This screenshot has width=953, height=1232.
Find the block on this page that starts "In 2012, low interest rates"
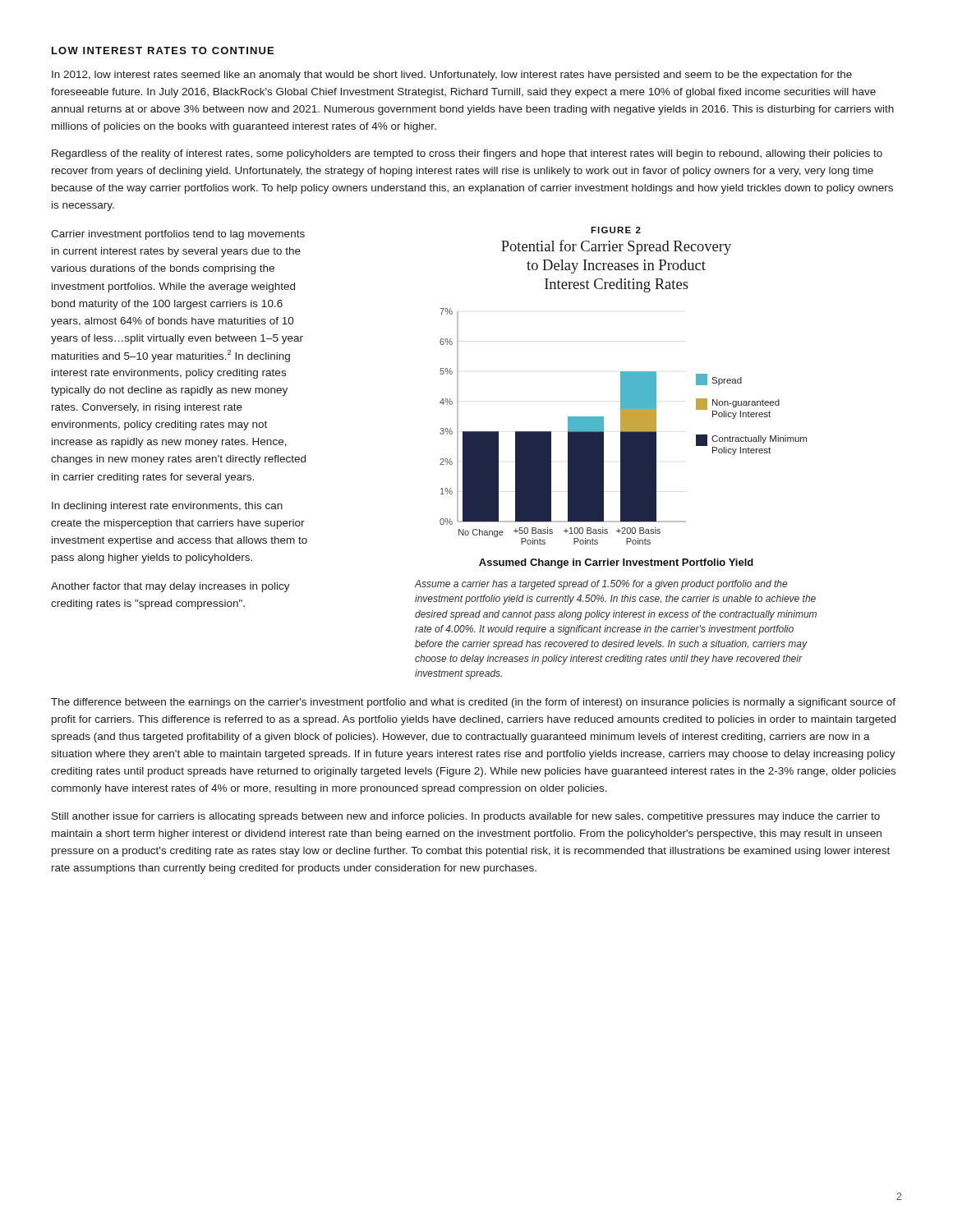point(472,100)
